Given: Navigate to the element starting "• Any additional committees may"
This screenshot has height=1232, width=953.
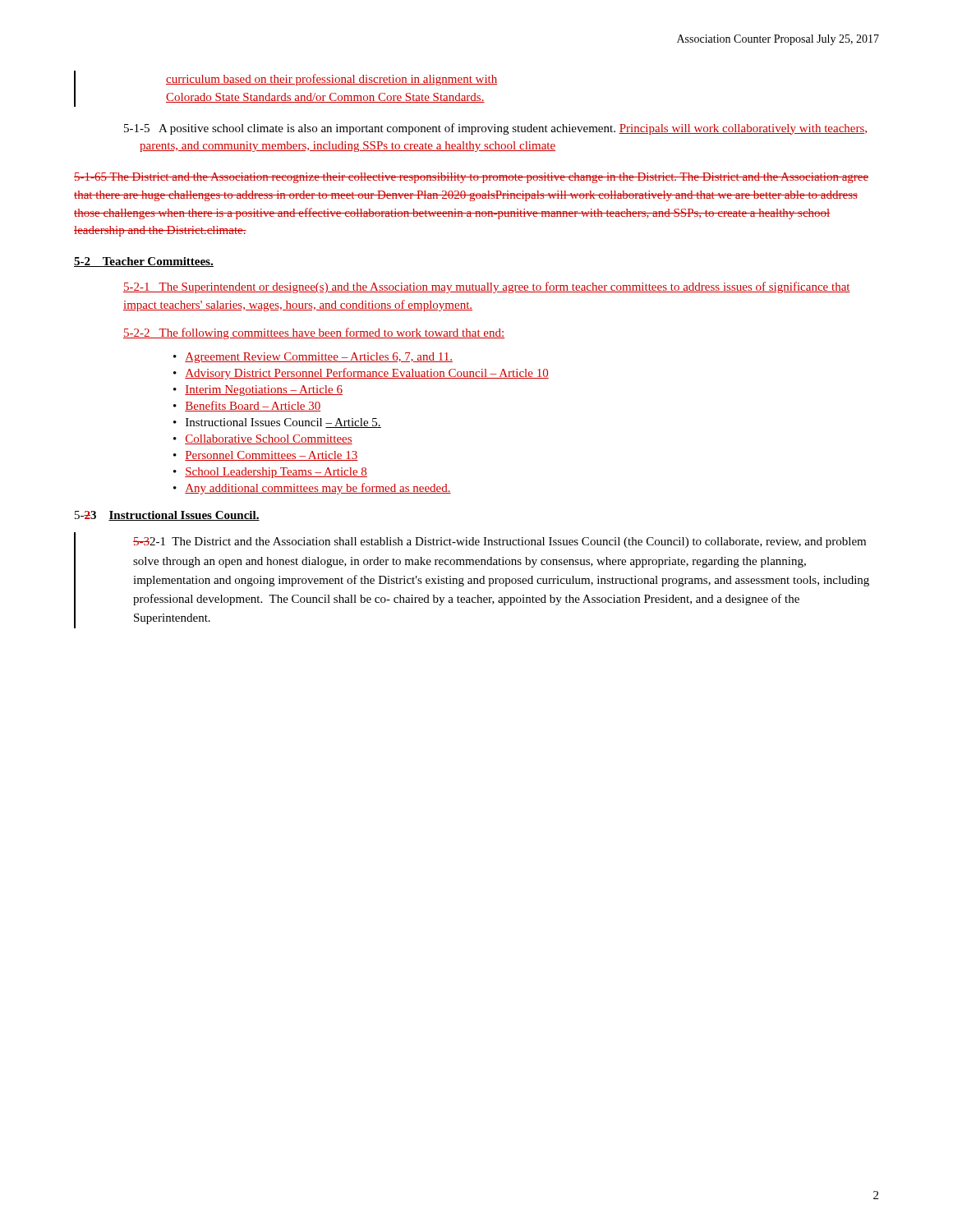Looking at the screenshot, I should click(312, 489).
